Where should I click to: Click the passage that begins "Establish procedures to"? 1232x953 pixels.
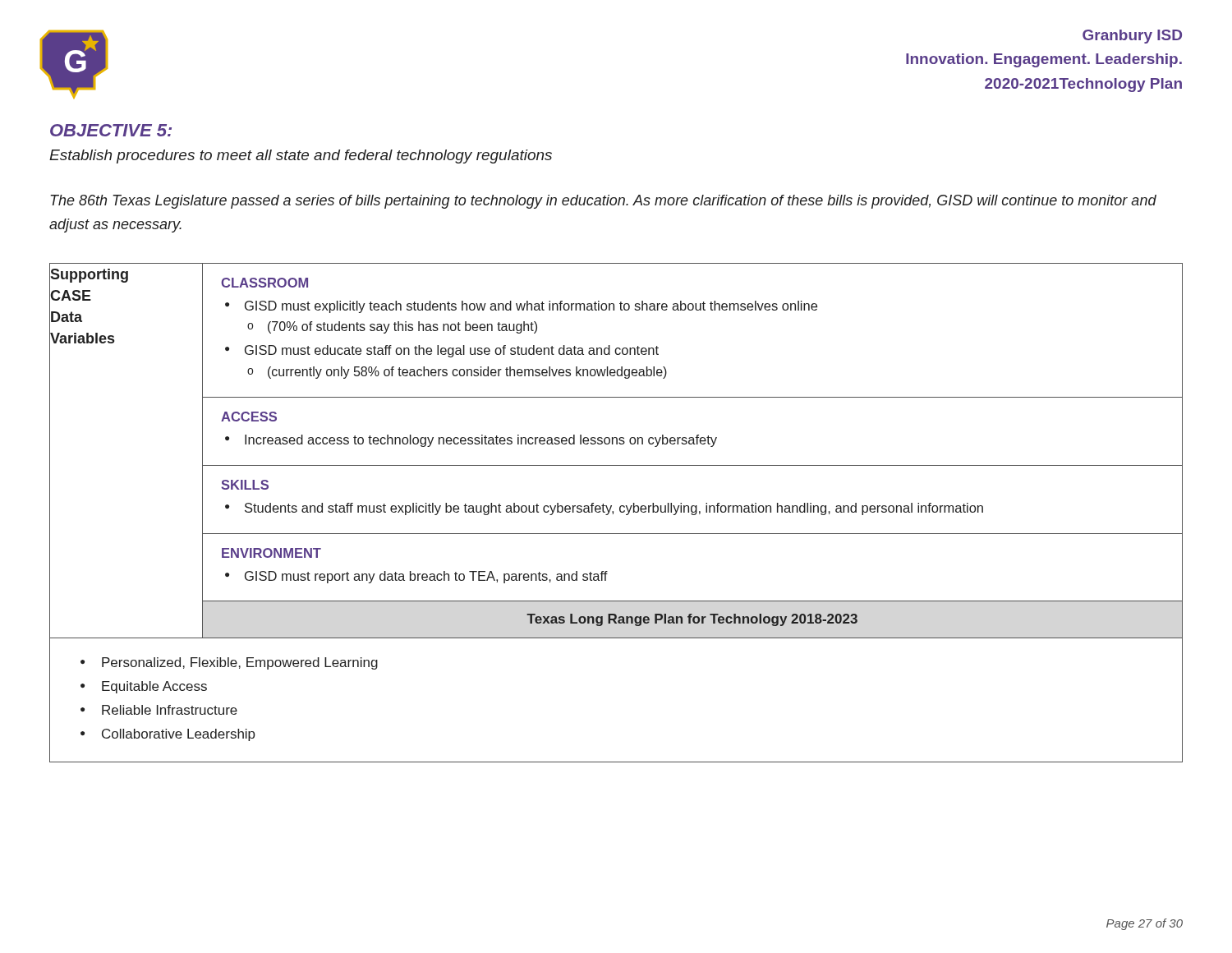pos(301,155)
